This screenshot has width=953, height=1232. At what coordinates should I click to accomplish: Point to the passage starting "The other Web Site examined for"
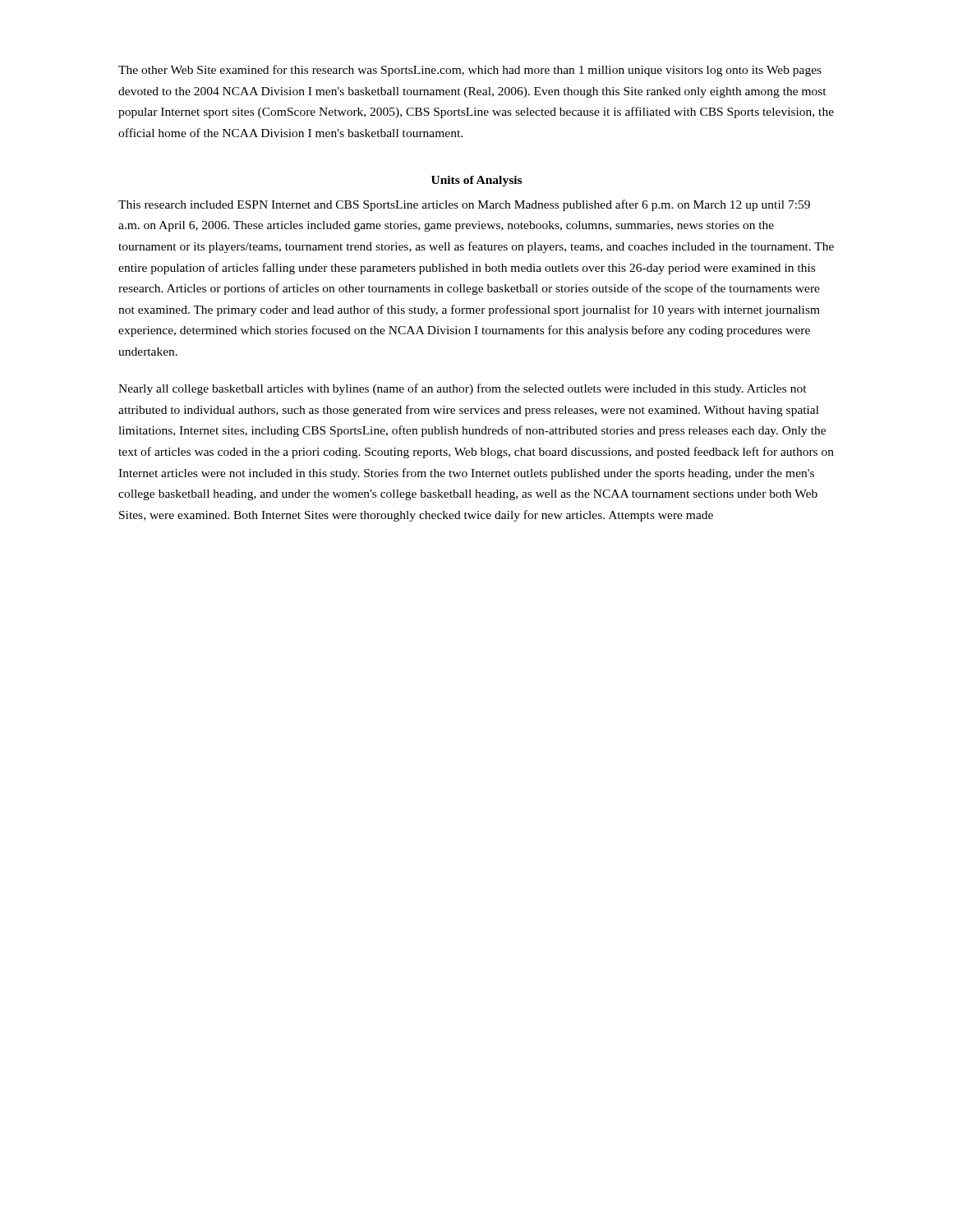(x=476, y=101)
